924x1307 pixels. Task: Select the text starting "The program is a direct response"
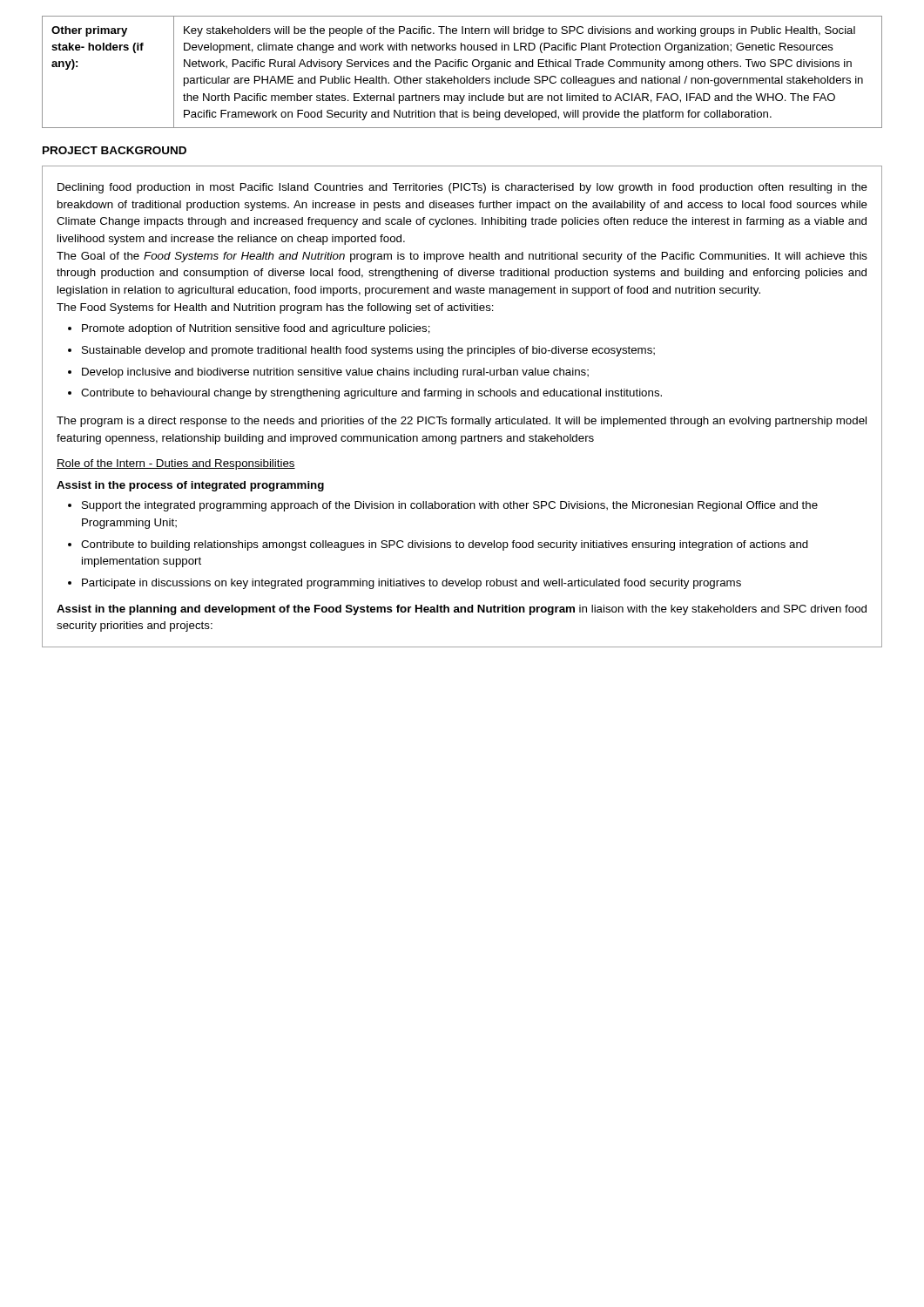[x=462, y=429]
